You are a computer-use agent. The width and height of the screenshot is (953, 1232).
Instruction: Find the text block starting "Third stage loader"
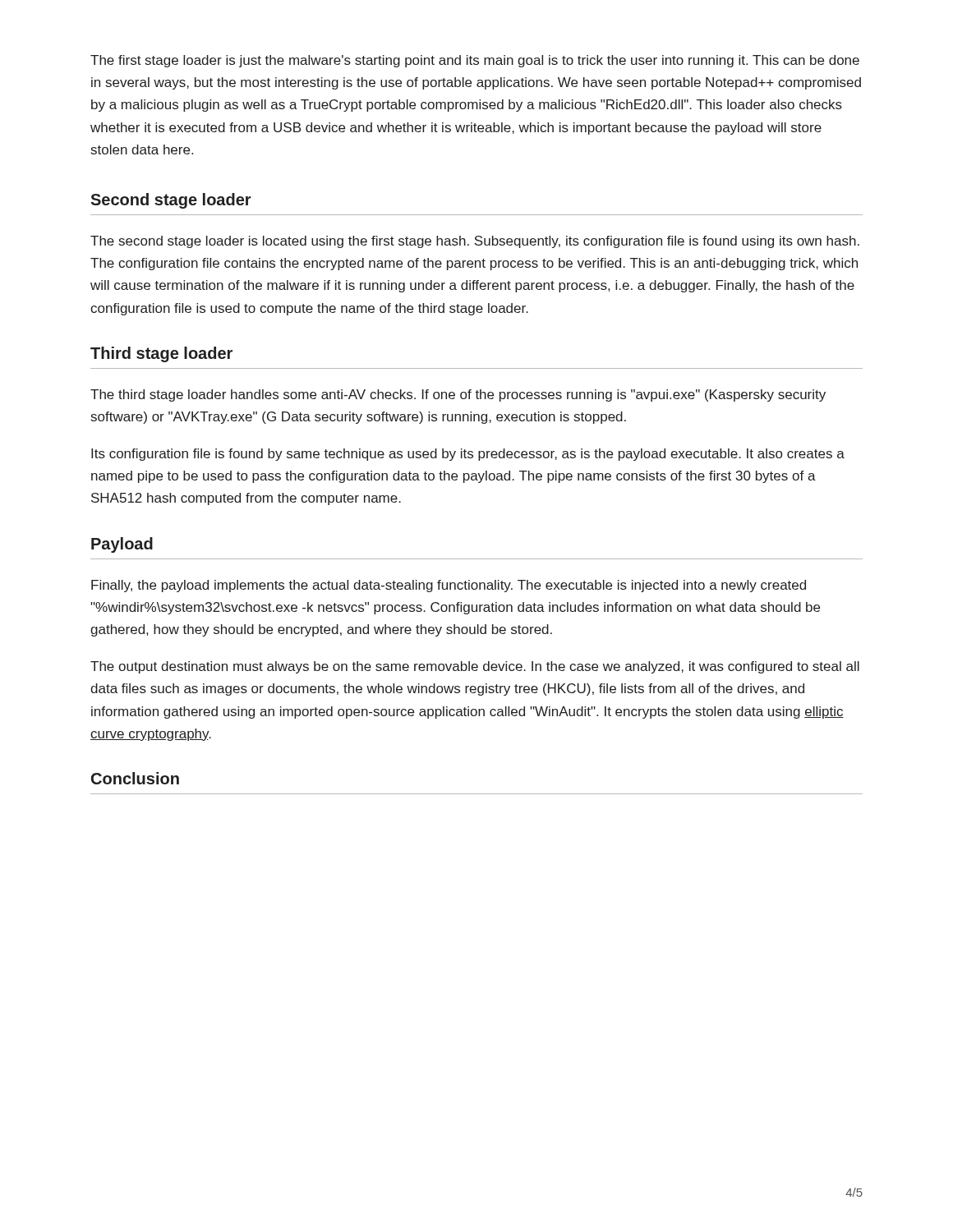click(162, 353)
